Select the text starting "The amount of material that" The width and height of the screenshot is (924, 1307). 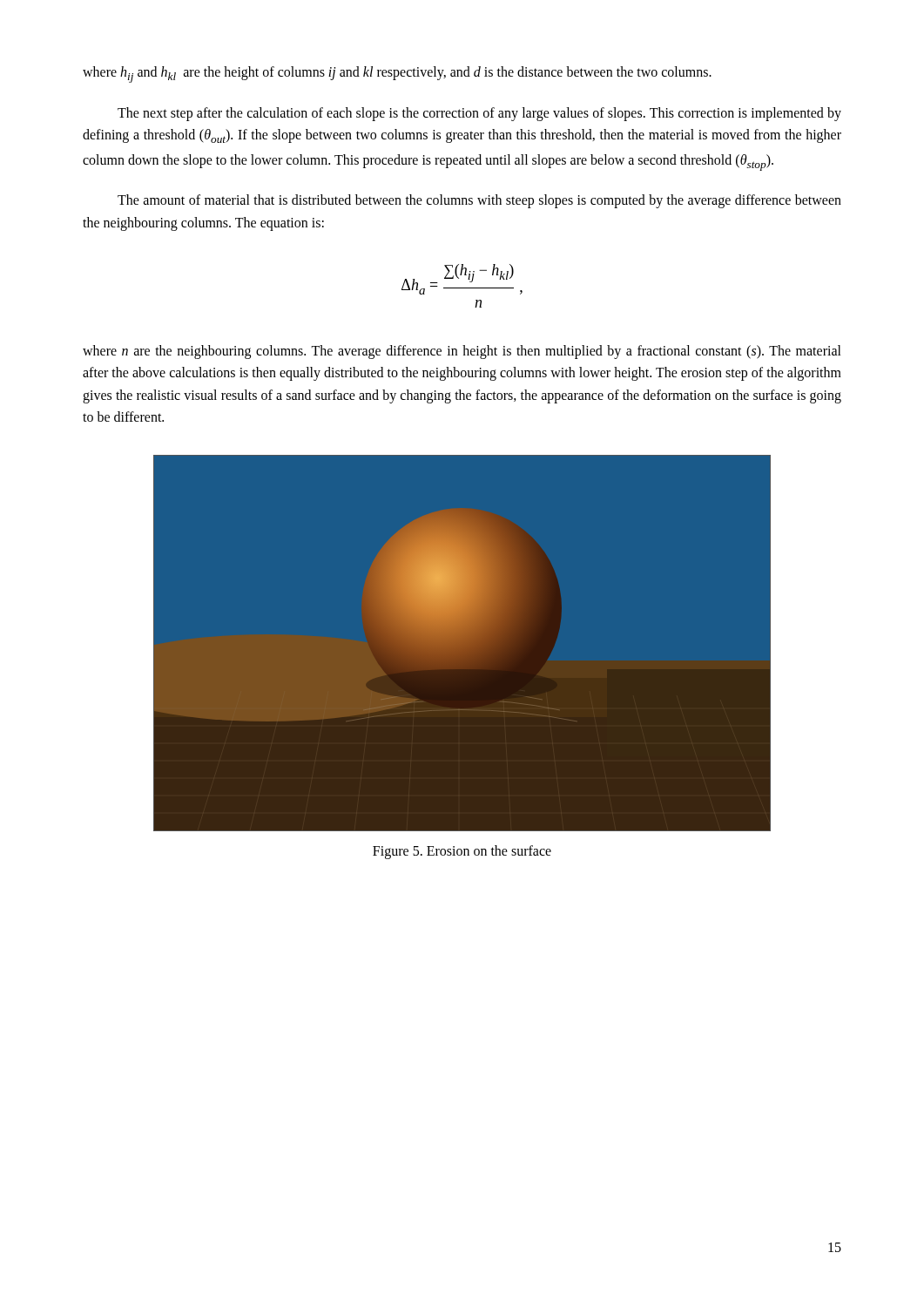coord(462,211)
